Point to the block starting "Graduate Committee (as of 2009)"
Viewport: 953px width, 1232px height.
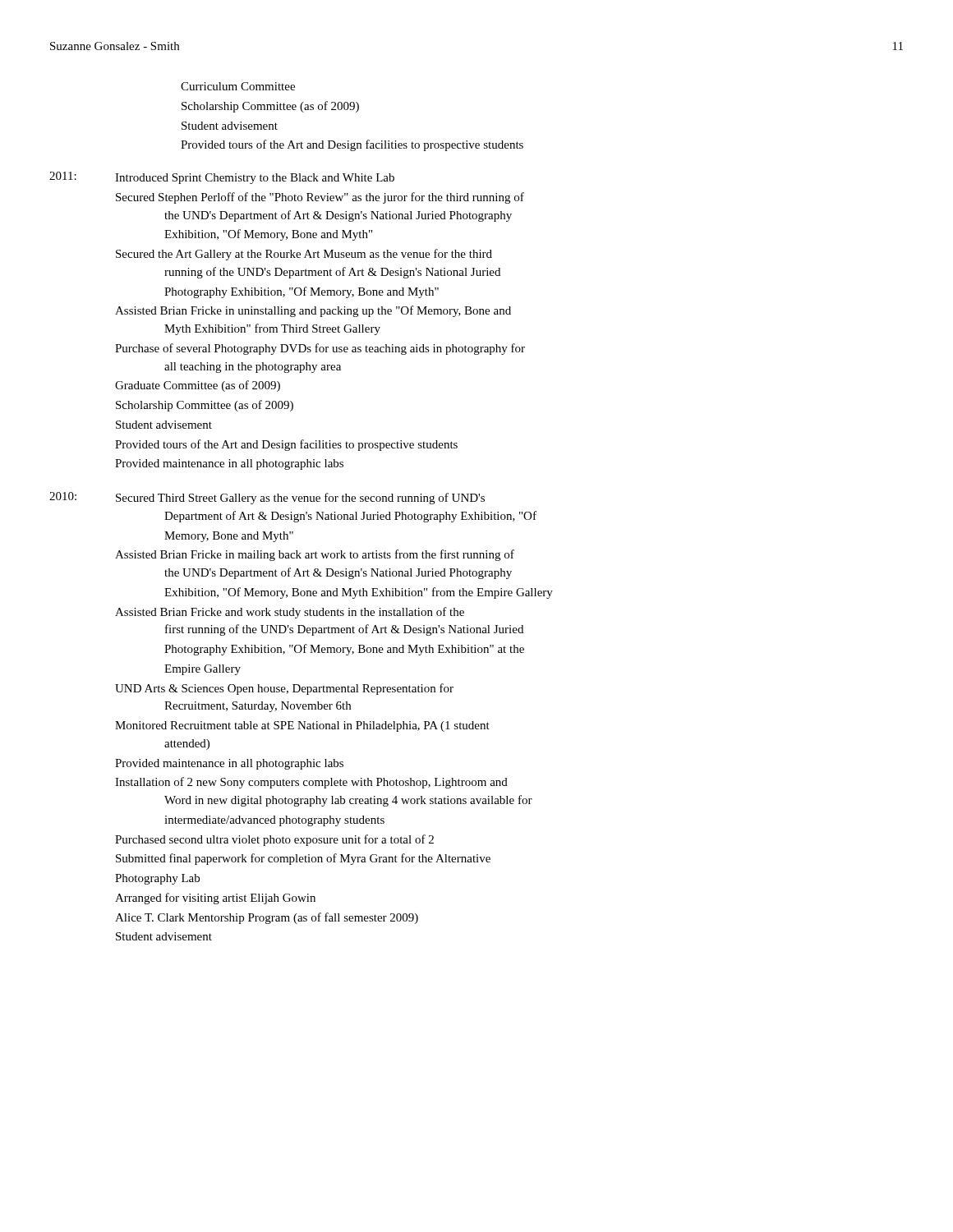tap(198, 385)
